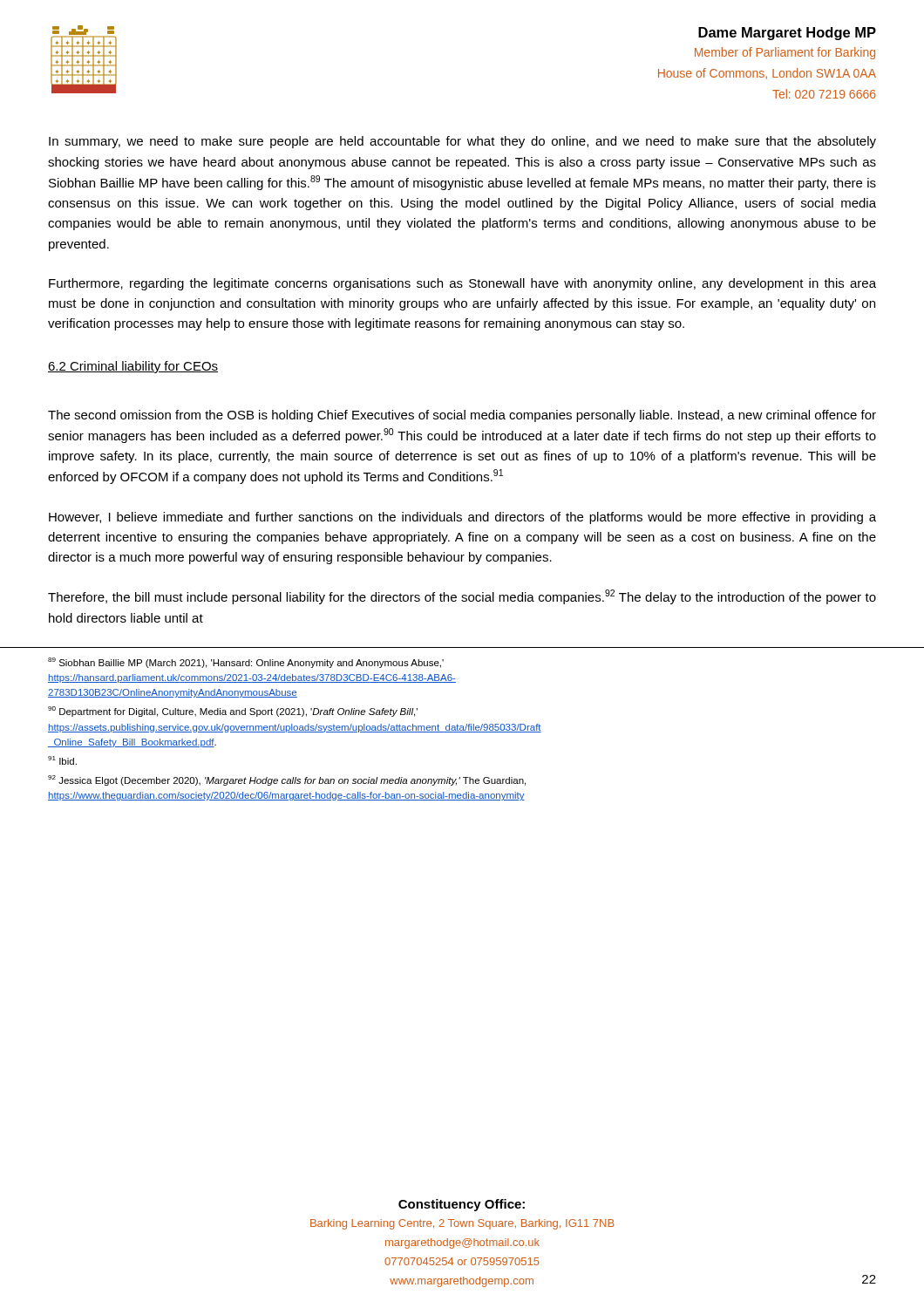Point to the passage starting "92 Jessica Elgot (December 2020),"

[x=287, y=787]
